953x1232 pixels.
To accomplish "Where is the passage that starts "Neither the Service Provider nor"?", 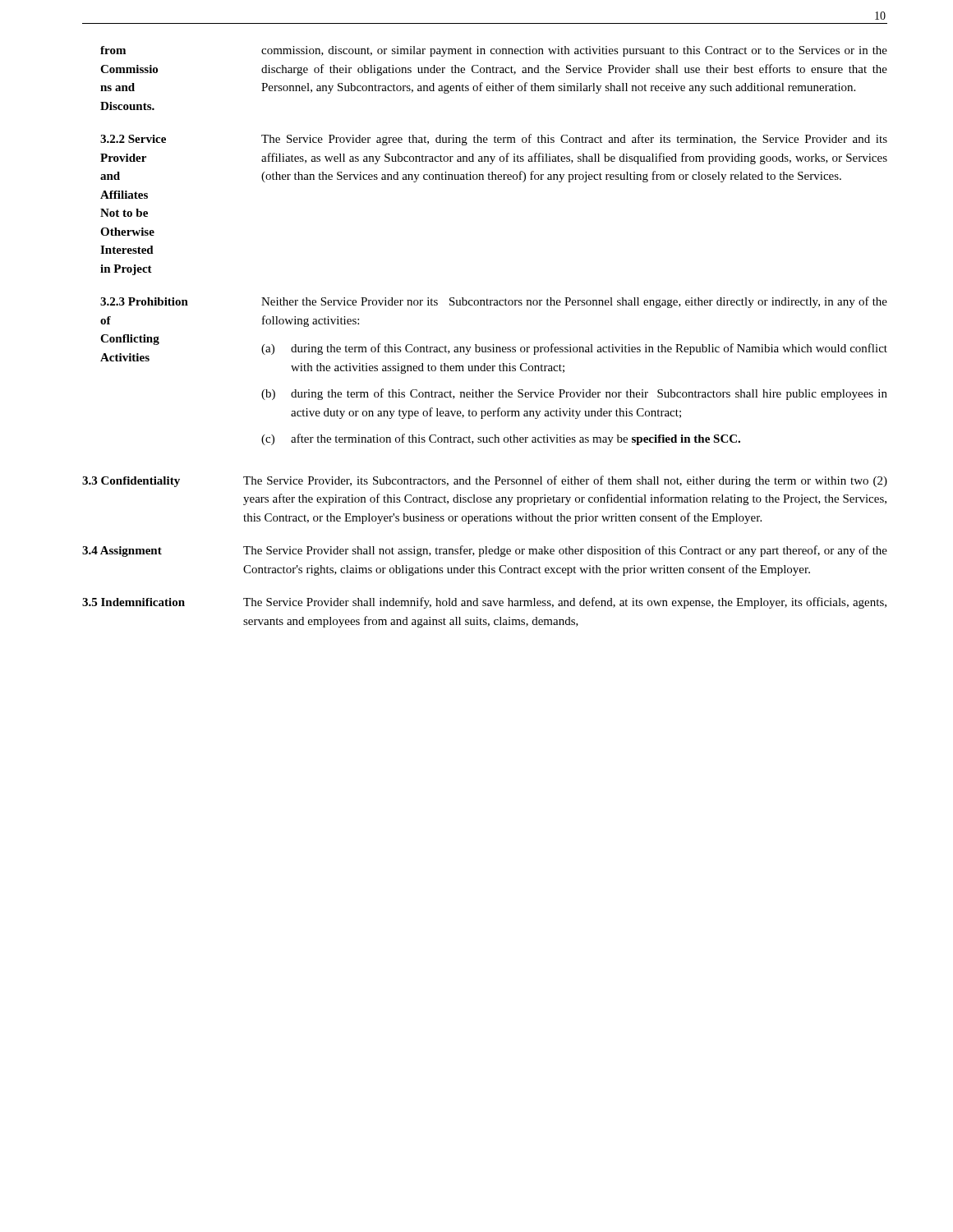I will coord(574,311).
